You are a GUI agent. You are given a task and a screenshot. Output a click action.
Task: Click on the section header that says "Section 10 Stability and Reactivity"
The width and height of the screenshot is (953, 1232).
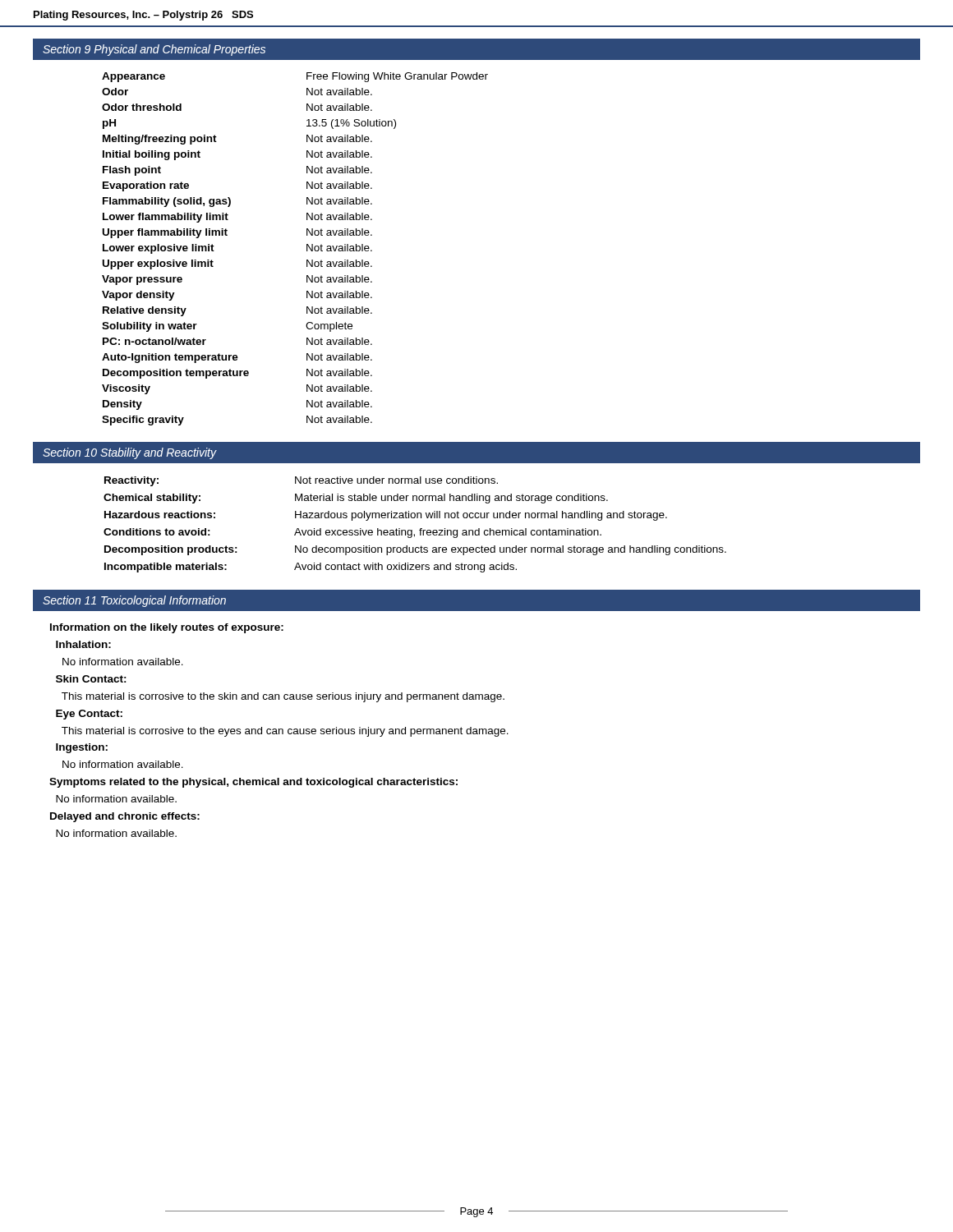(129, 453)
